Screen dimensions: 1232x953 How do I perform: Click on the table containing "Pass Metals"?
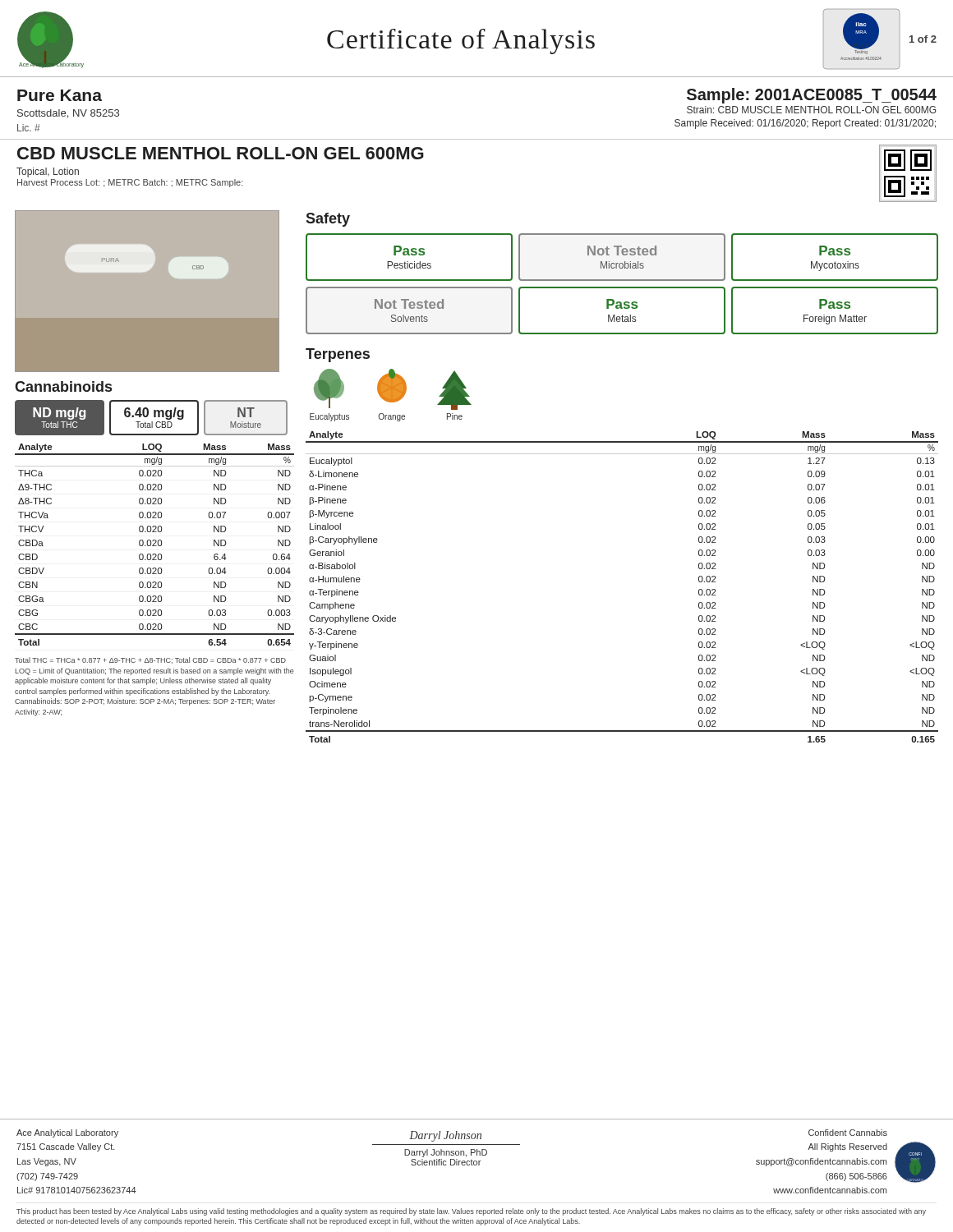622,310
